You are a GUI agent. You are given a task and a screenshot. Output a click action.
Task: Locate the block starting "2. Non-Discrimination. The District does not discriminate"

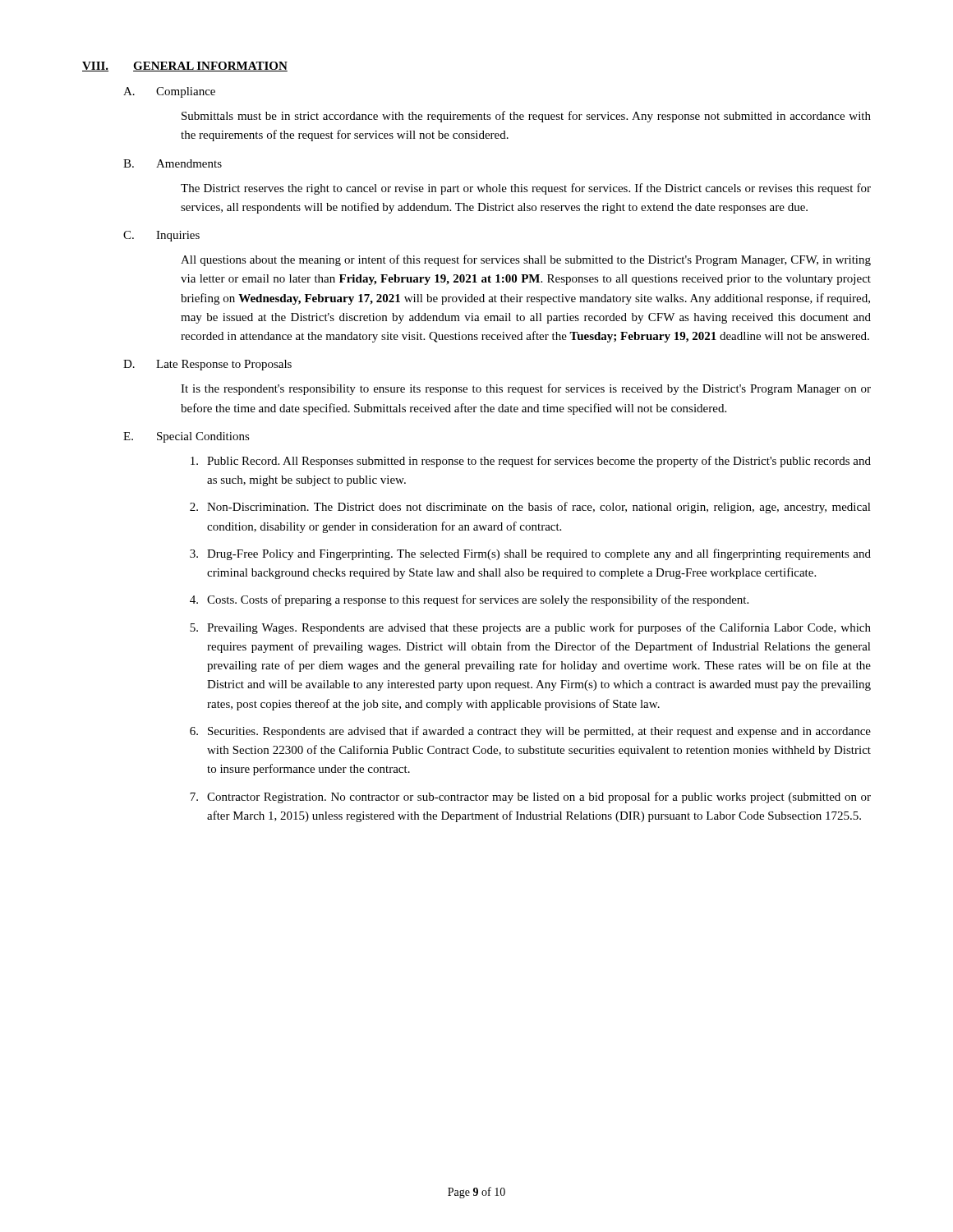(526, 517)
